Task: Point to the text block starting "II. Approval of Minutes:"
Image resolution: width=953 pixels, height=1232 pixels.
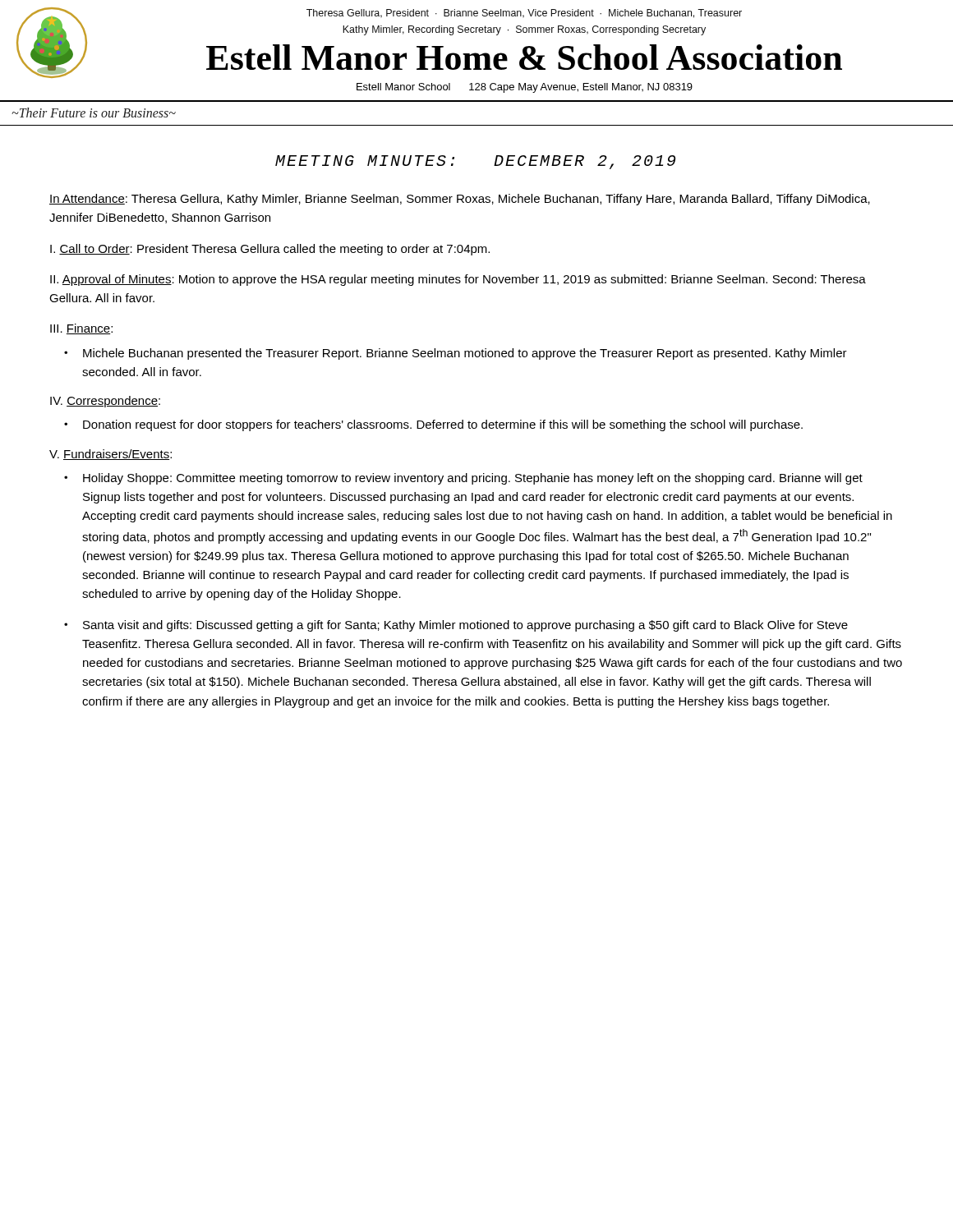Action: (457, 288)
